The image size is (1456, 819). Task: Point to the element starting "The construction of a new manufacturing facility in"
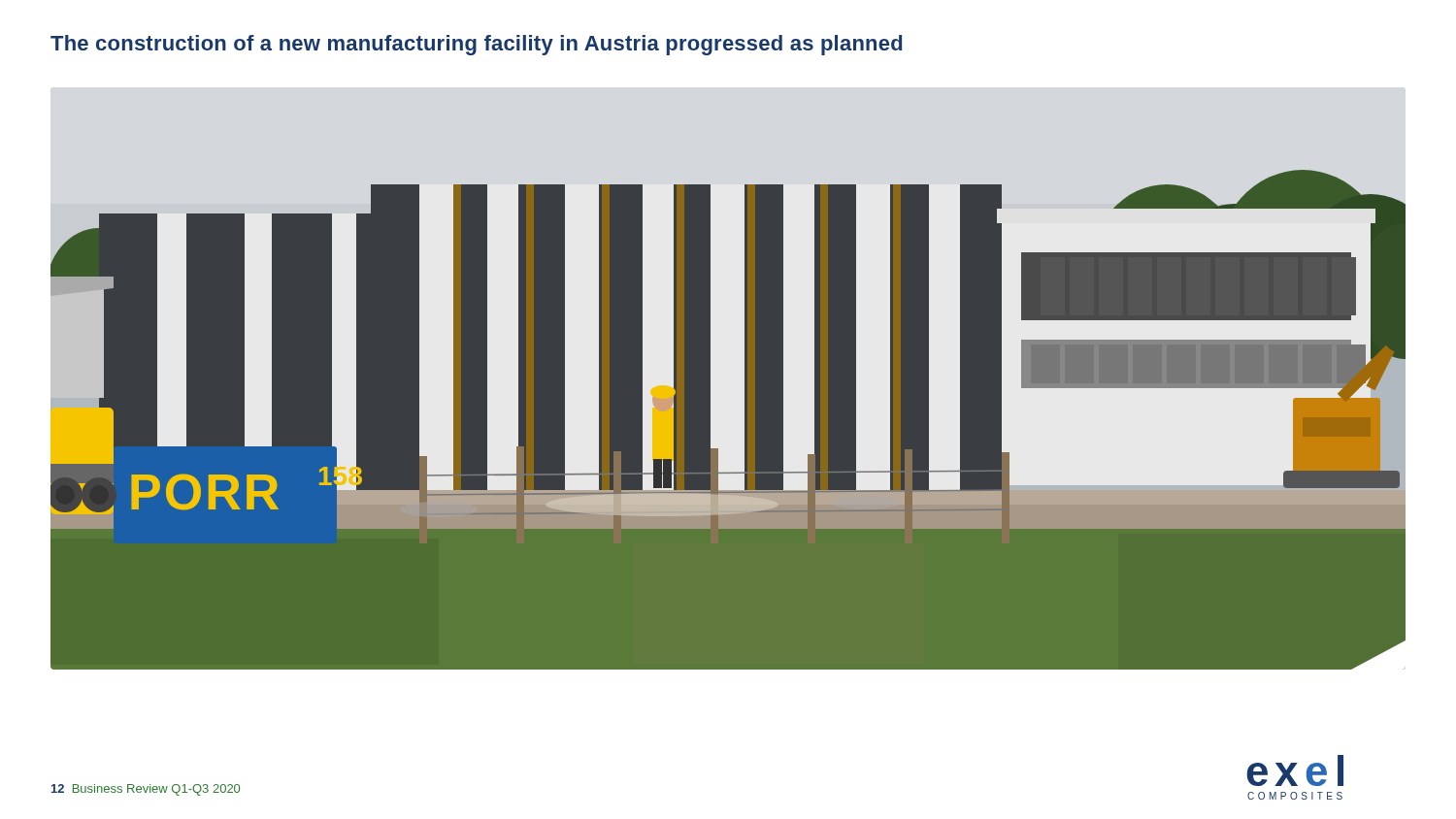point(477,43)
